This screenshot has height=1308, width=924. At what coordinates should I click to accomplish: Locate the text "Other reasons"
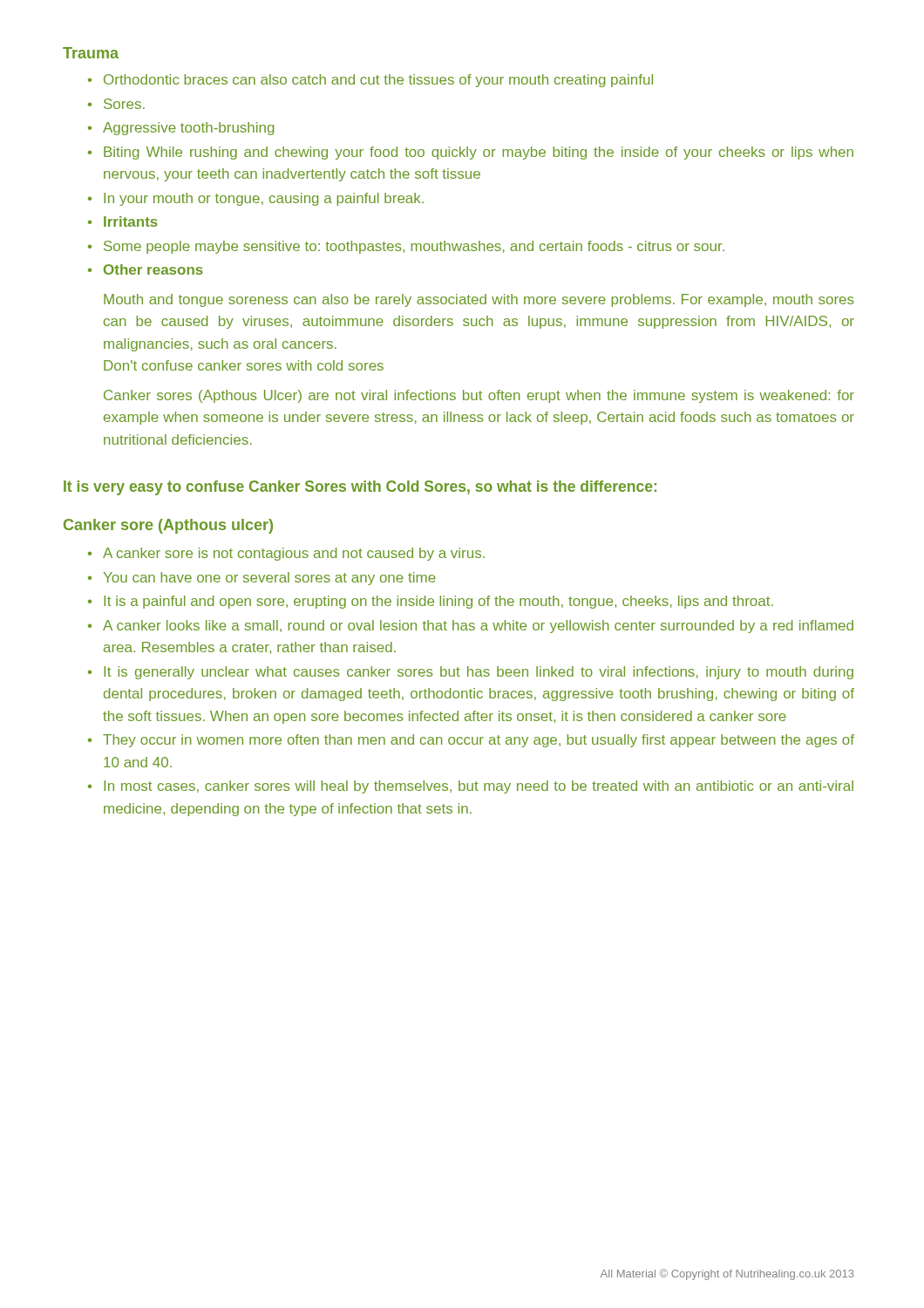tap(146, 269)
